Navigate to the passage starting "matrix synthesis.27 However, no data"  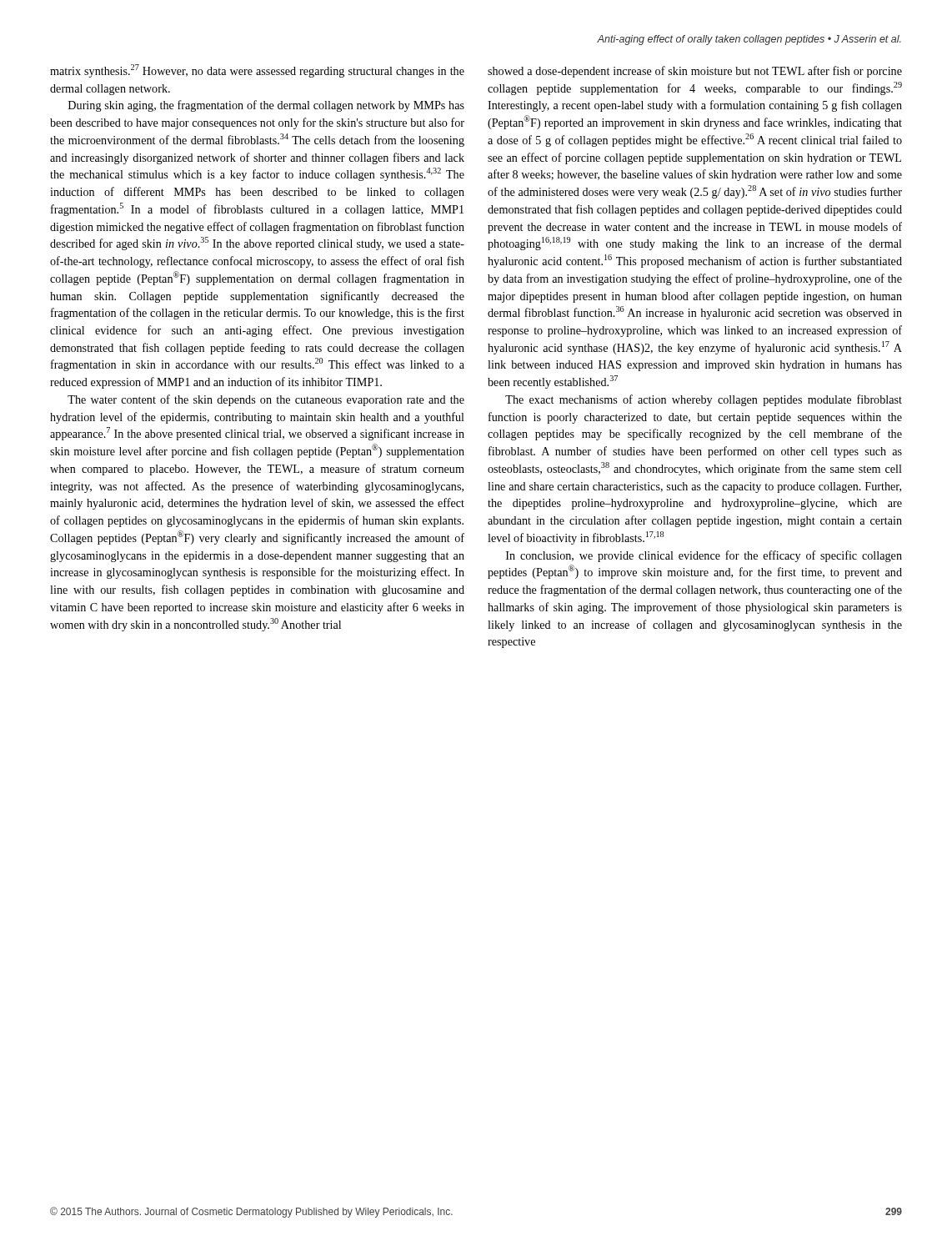point(257,348)
